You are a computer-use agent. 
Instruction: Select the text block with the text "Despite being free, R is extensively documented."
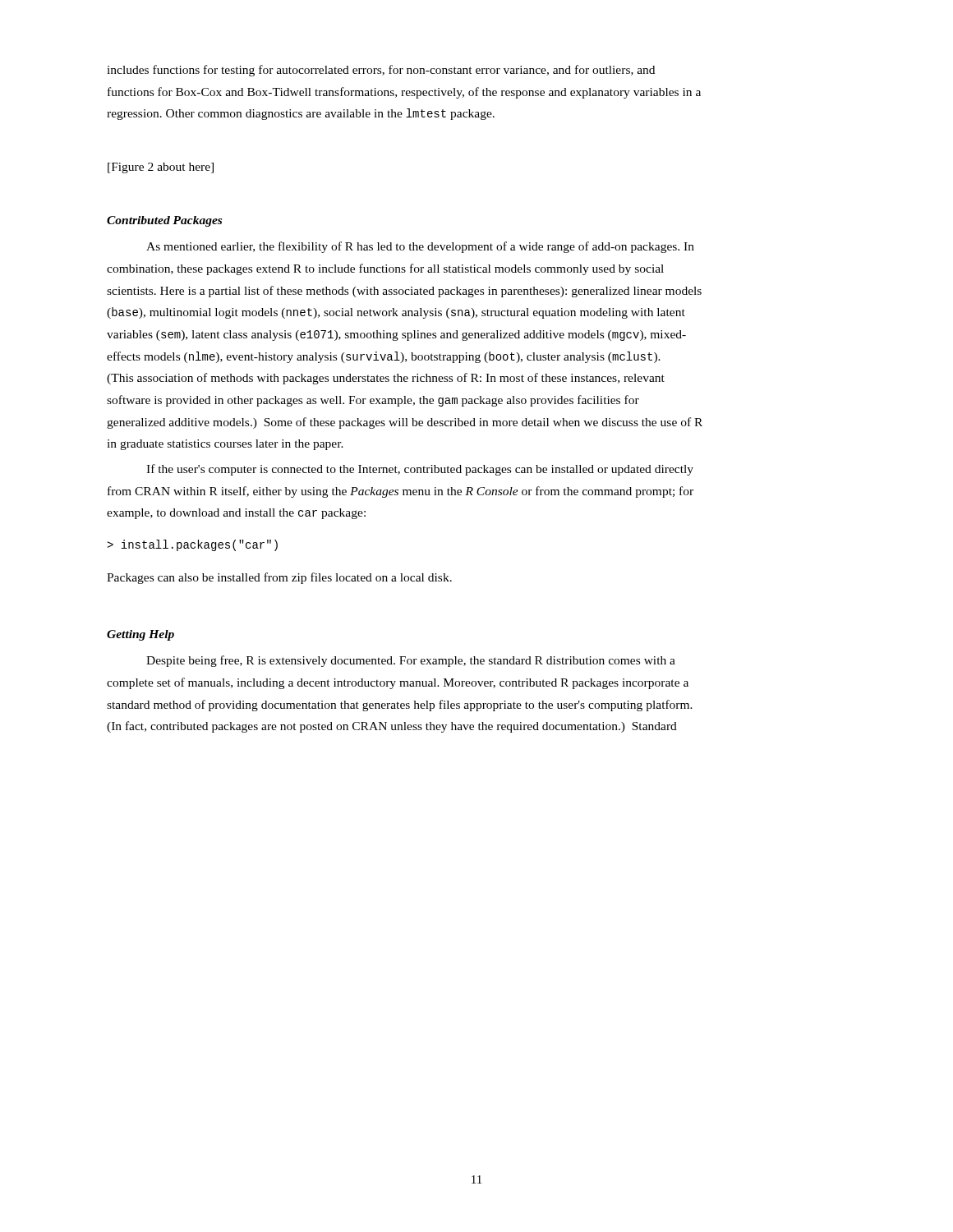tap(476, 694)
